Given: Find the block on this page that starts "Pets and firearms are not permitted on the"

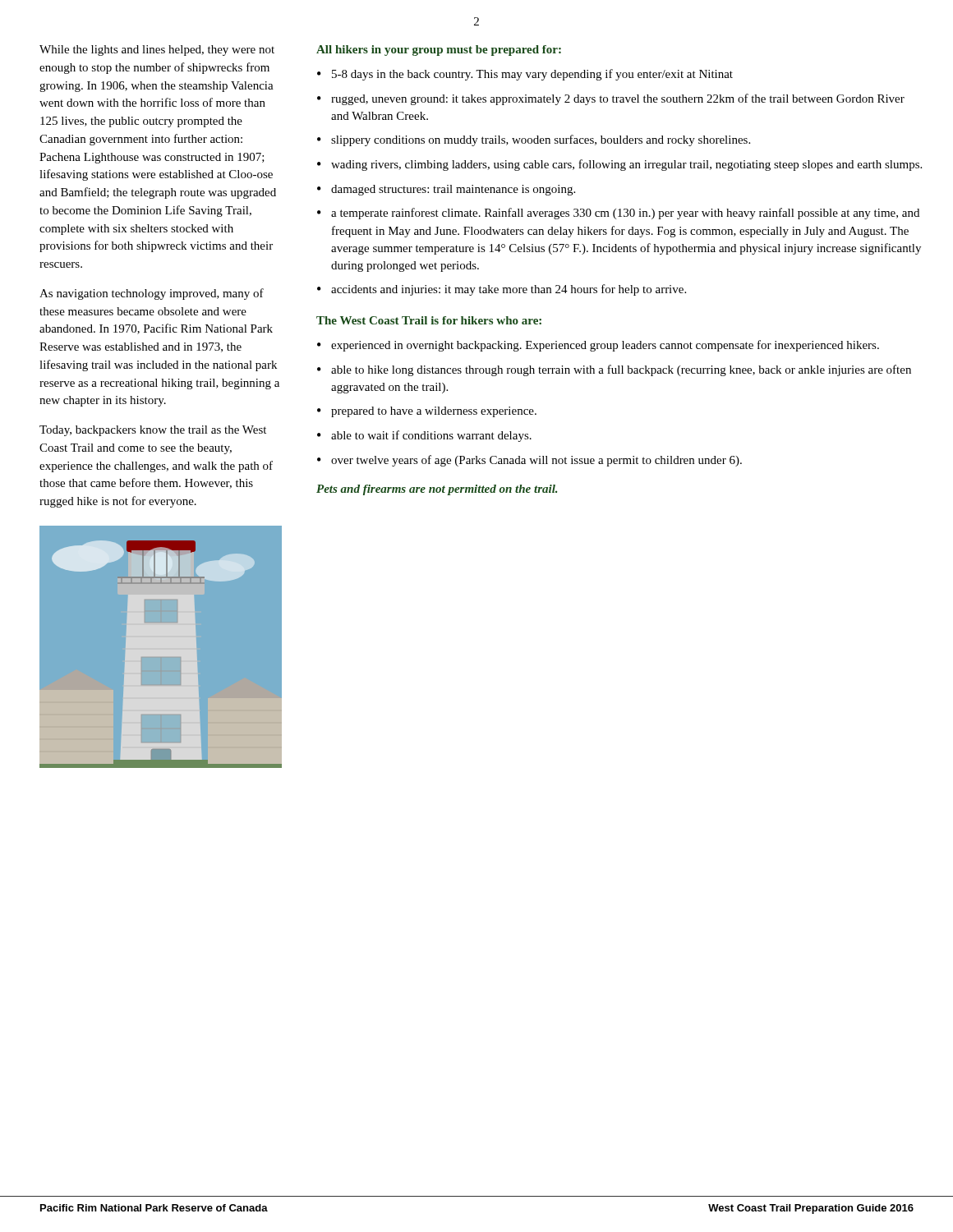Looking at the screenshot, I should [x=437, y=489].
